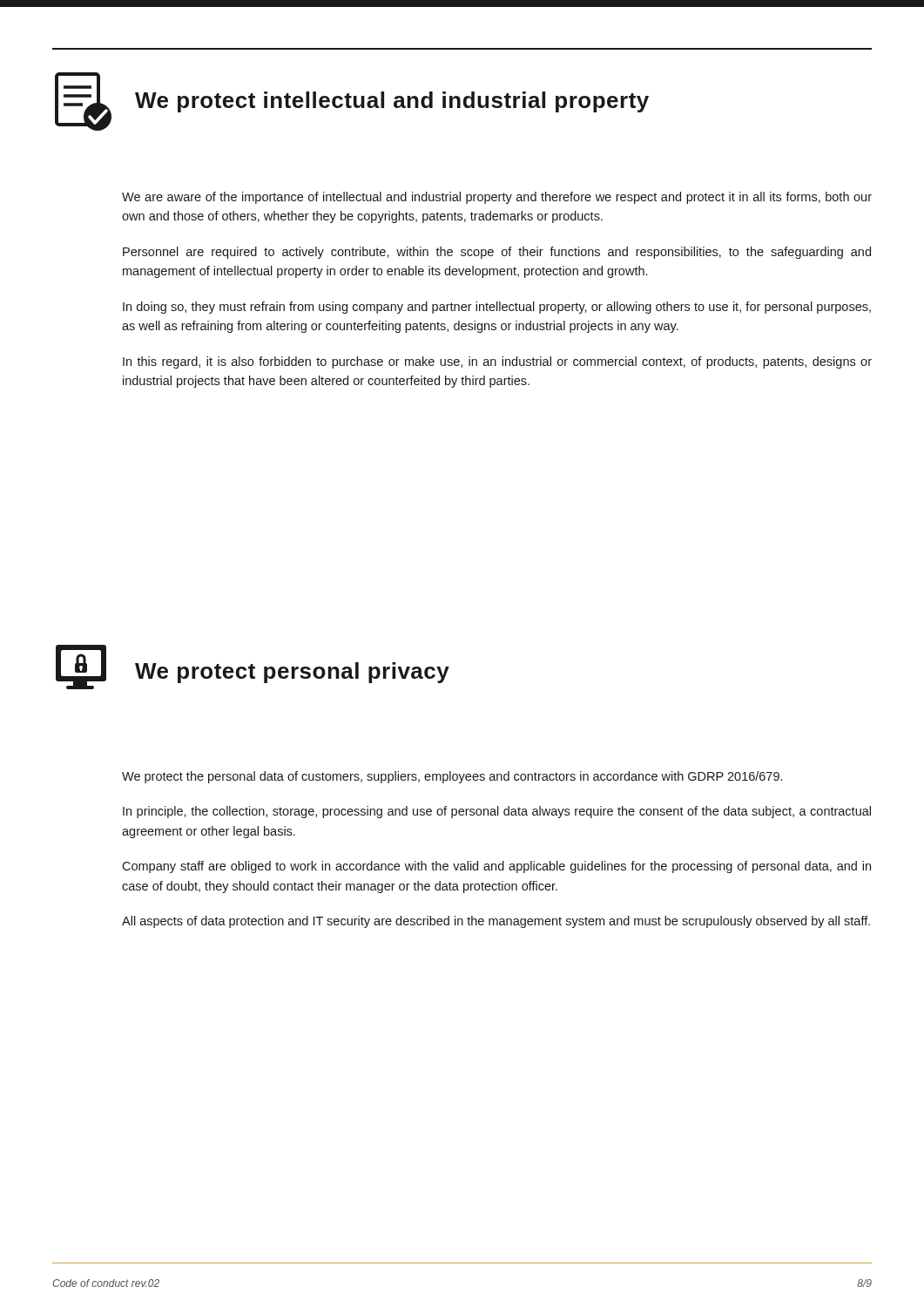Click on the passage starting "We protect the personal data of customers, suppliers,"

pos(497,777)
